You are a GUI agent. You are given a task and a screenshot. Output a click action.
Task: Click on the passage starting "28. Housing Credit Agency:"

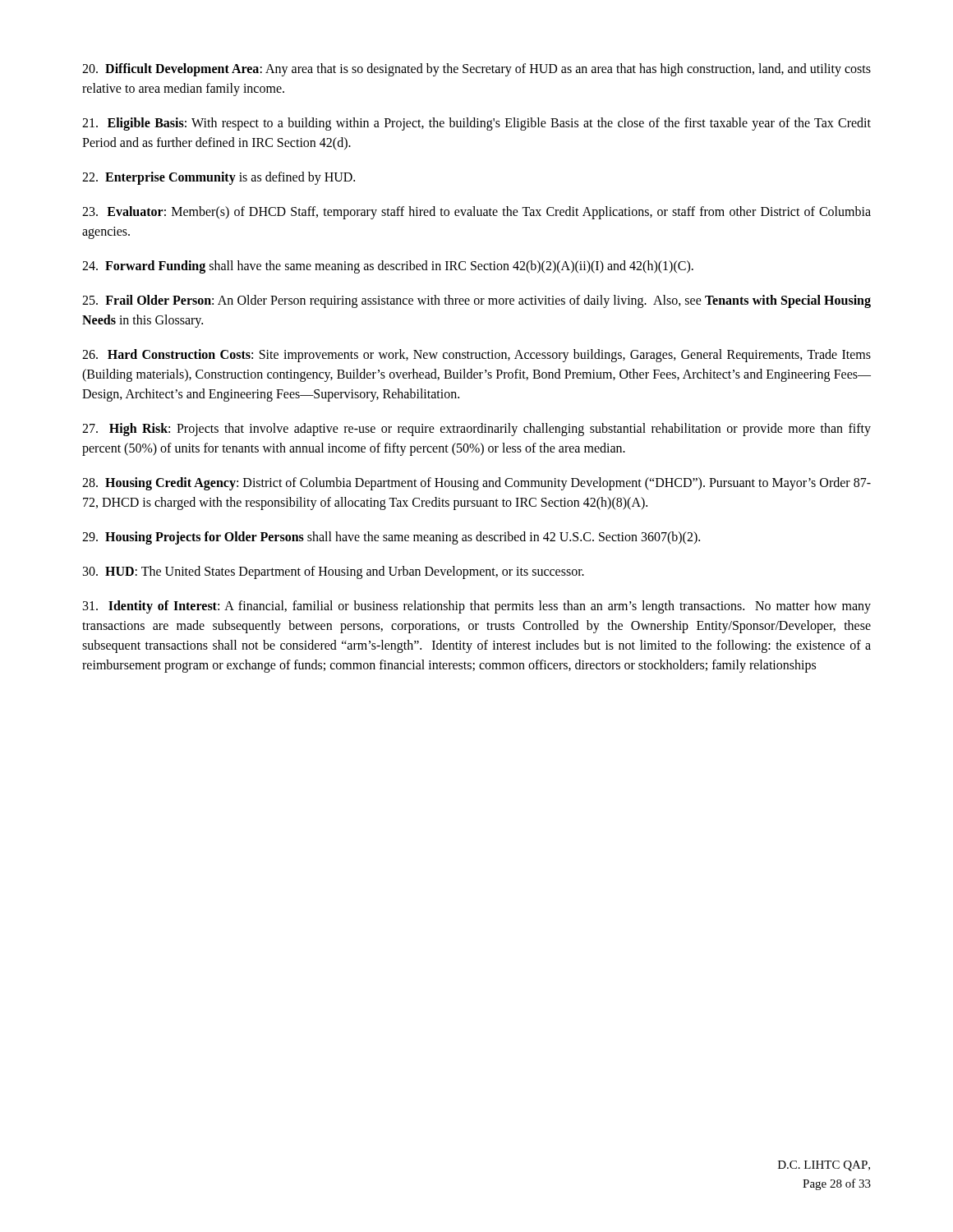(476, 492)
